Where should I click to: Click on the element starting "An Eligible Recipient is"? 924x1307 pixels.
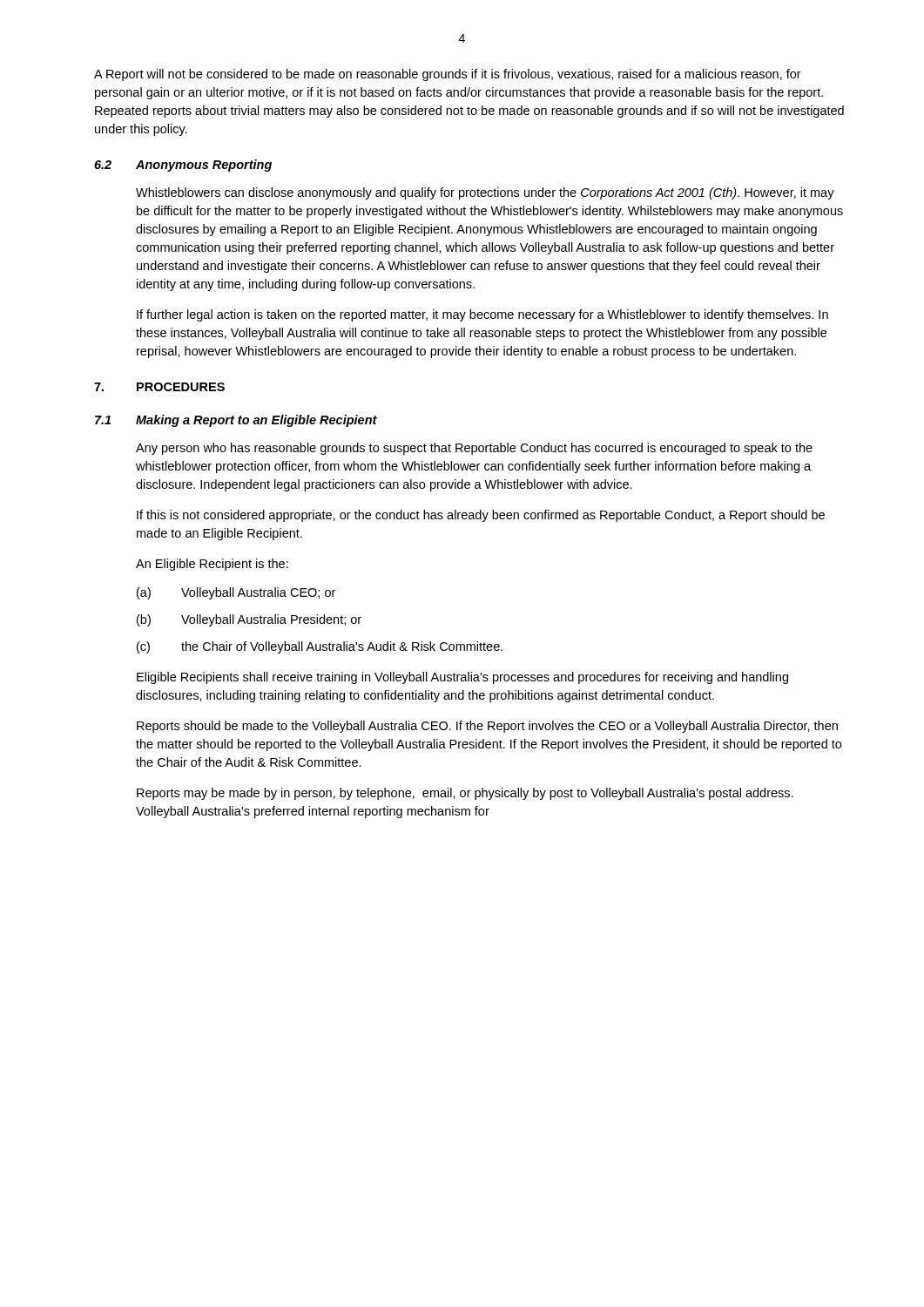212,564
